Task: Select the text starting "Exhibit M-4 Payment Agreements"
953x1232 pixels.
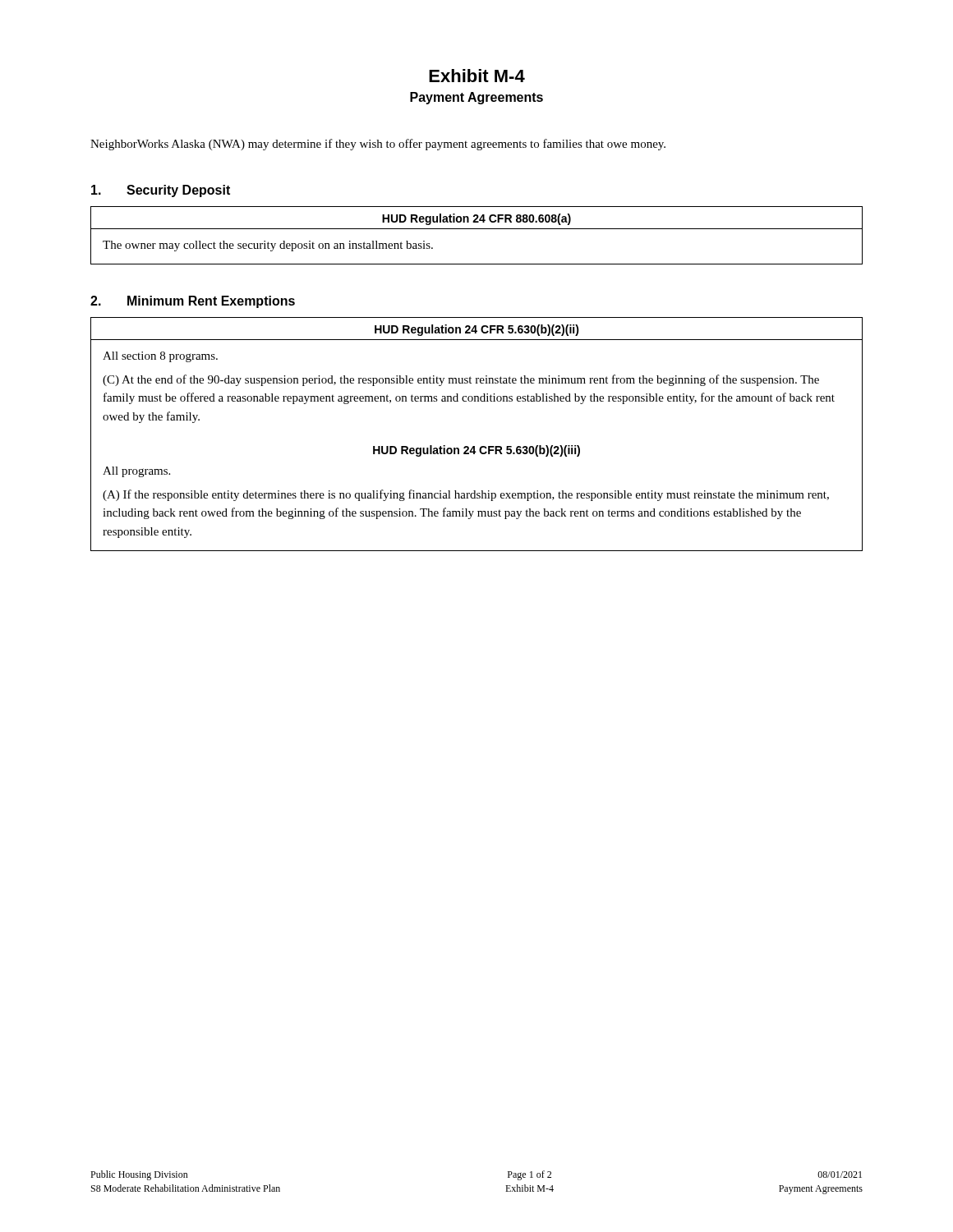Action: point(476,85)
